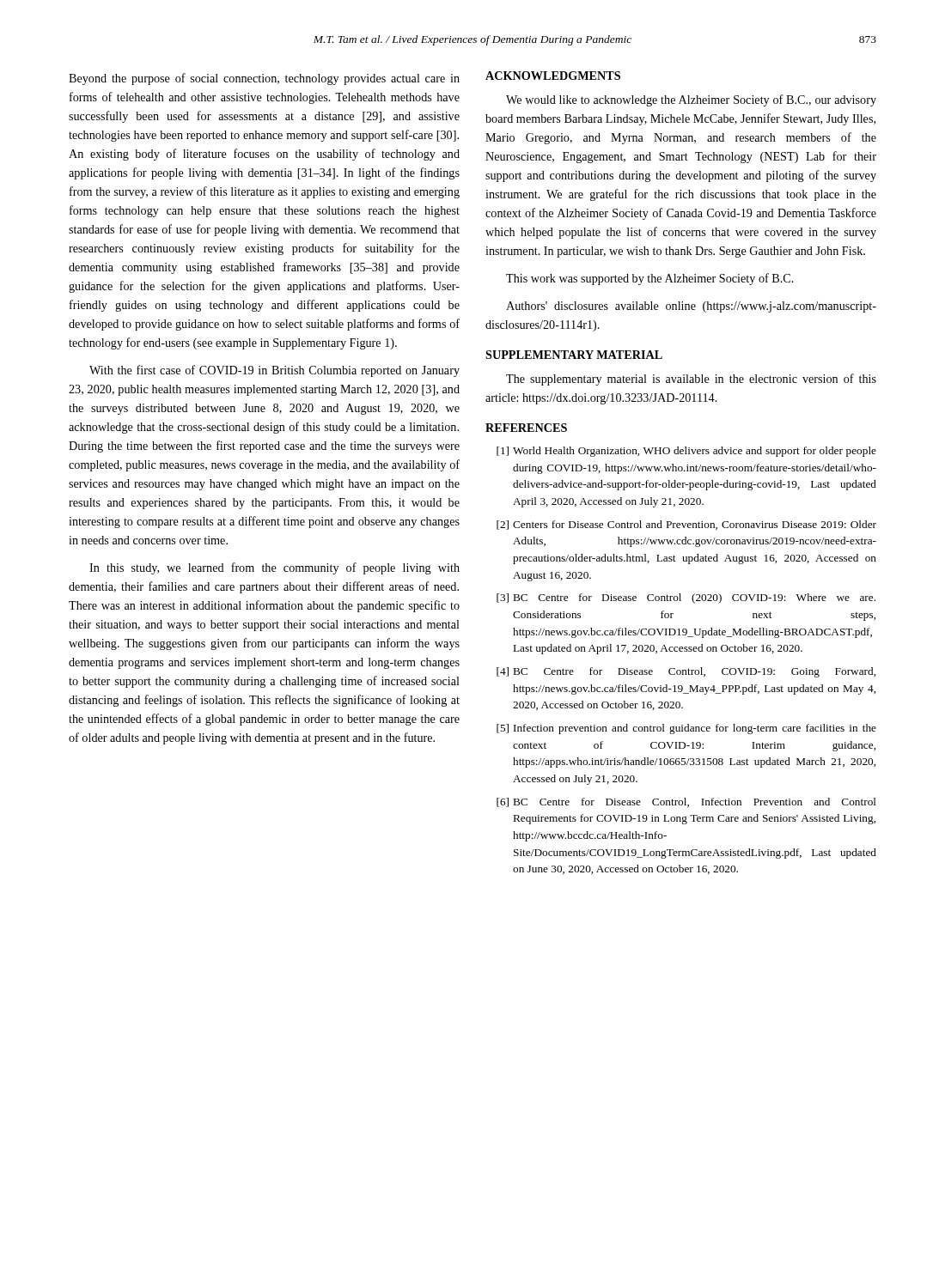This screenshot has height=1288, width=945.
Task: Locate the list item that says "[1] World Health Organization, WHO delivers advice"
Action: 681,476
